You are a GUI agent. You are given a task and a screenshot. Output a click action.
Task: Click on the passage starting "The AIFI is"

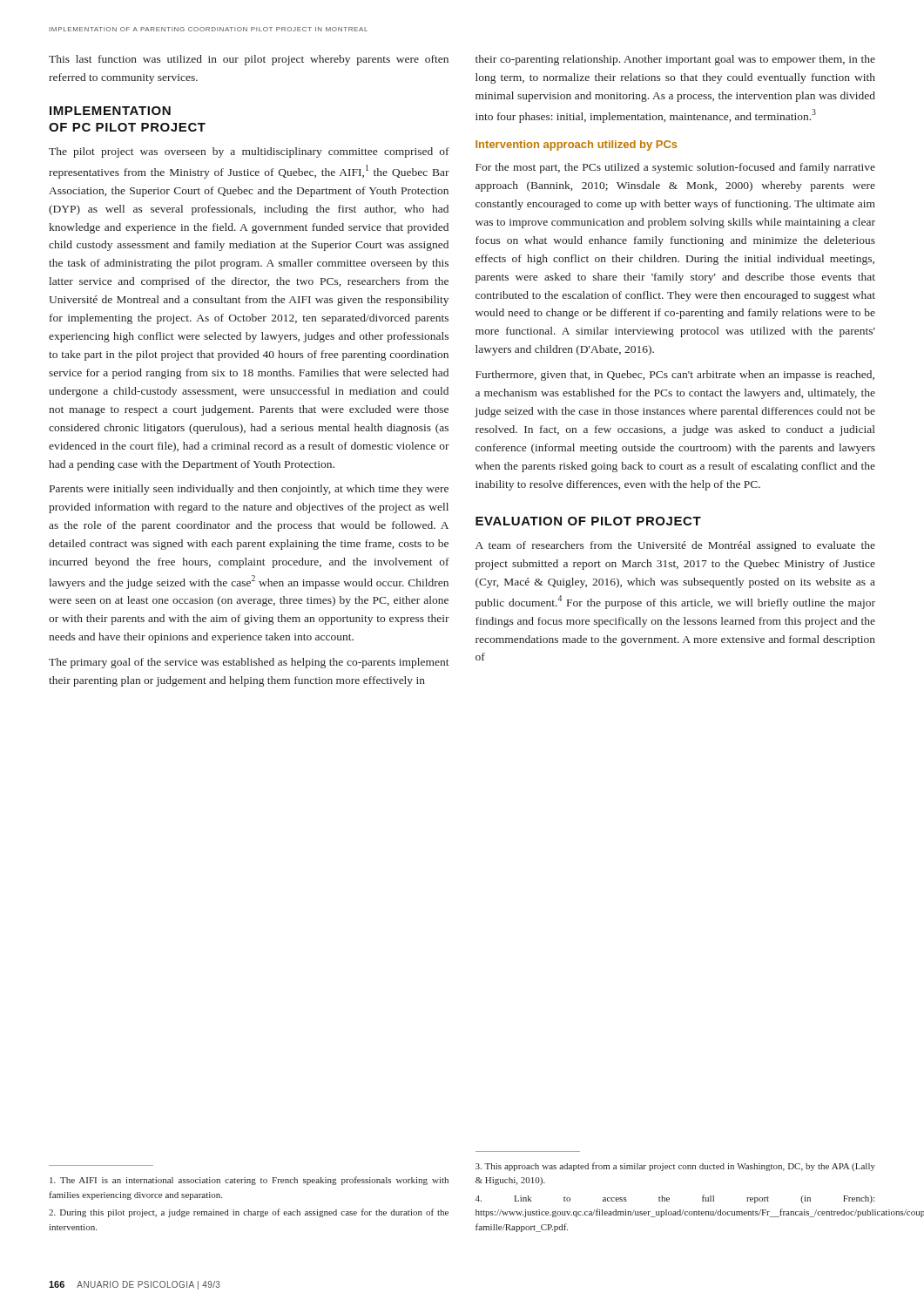(x=249, y=1187)
